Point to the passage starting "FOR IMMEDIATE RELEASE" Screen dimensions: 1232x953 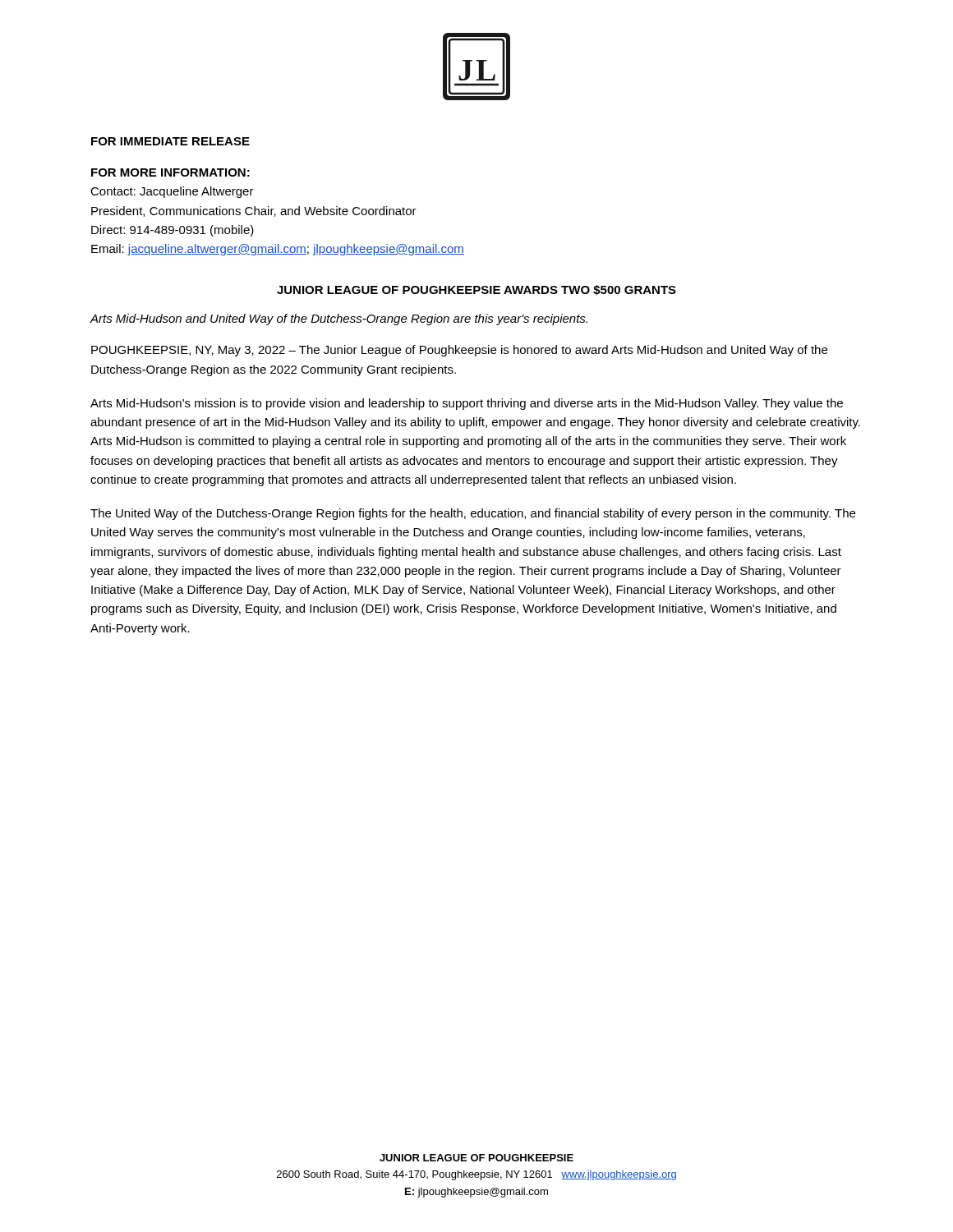[x=170, y=141]
